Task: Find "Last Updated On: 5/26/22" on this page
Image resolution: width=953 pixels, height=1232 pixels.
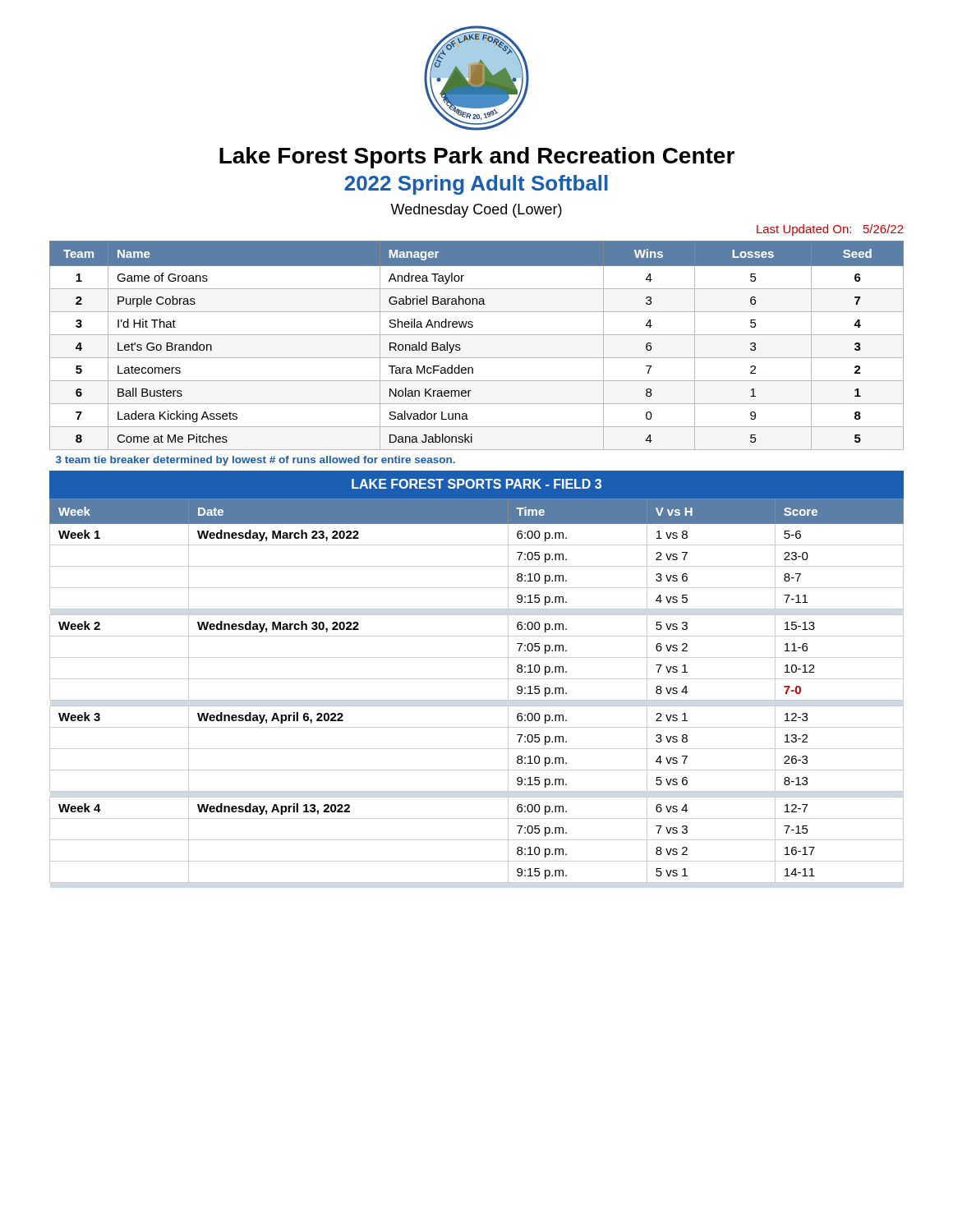Action: coord(830,229)
